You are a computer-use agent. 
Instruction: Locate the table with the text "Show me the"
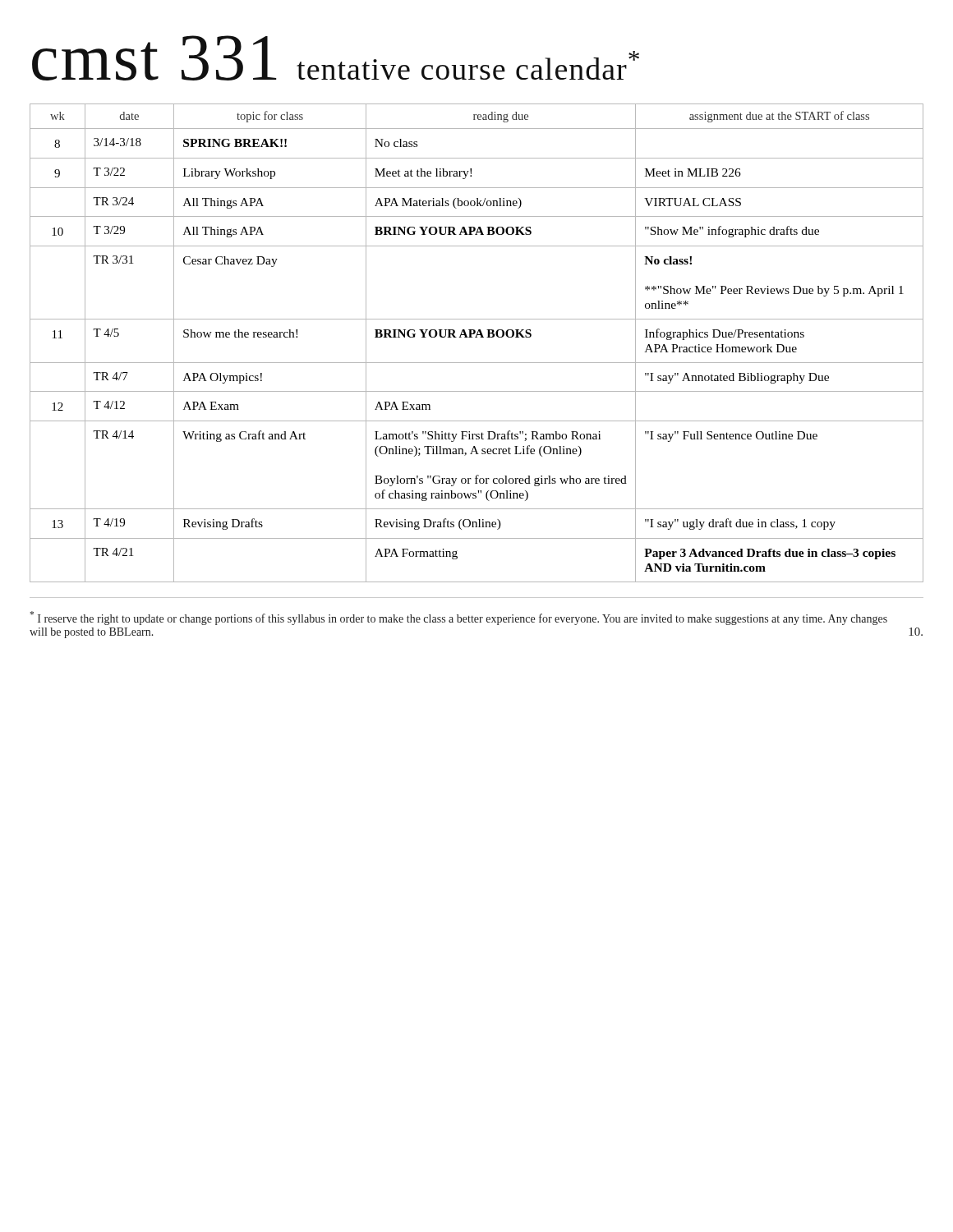pos(476,343)
